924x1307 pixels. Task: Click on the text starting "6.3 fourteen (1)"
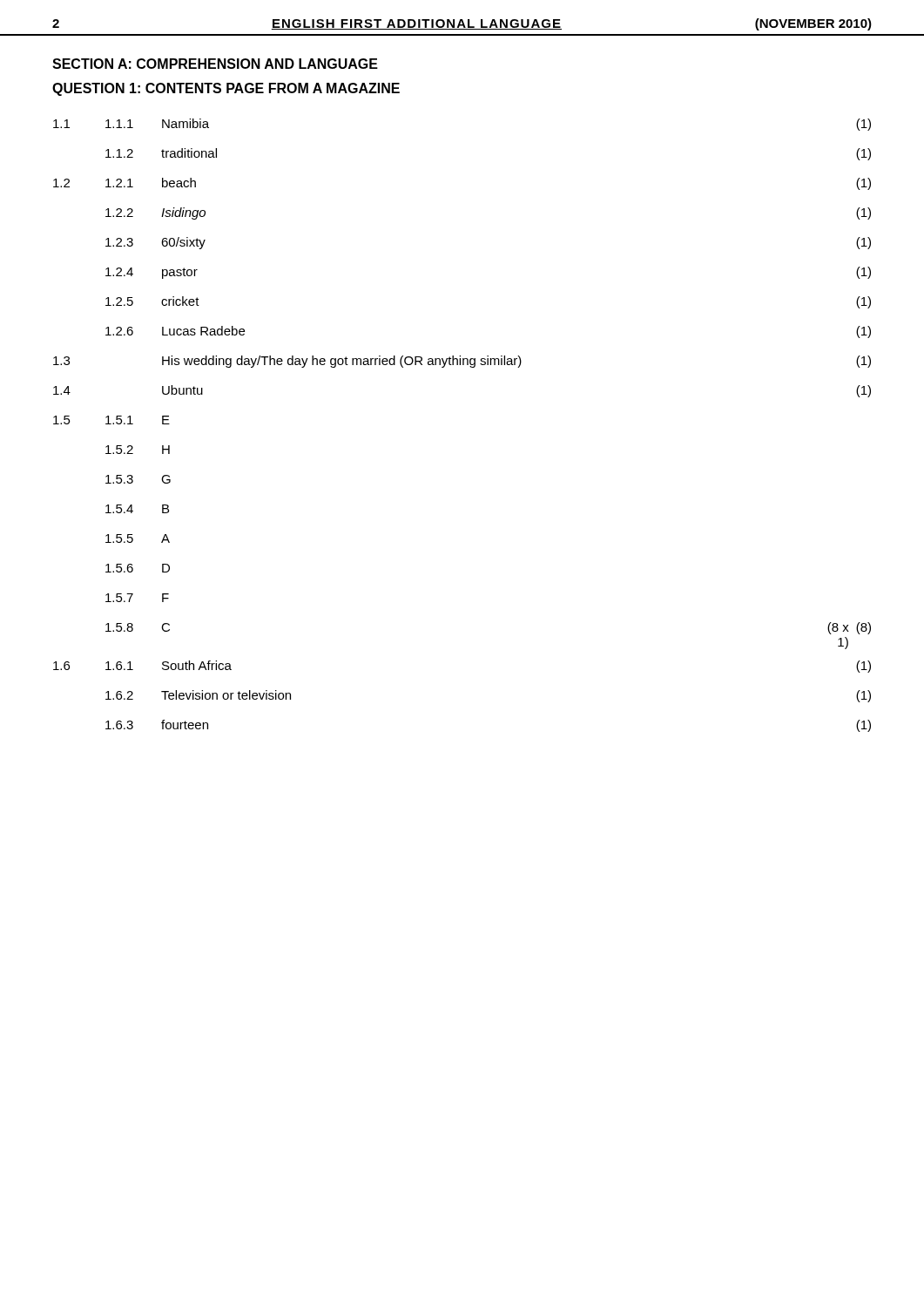(118, 725)
